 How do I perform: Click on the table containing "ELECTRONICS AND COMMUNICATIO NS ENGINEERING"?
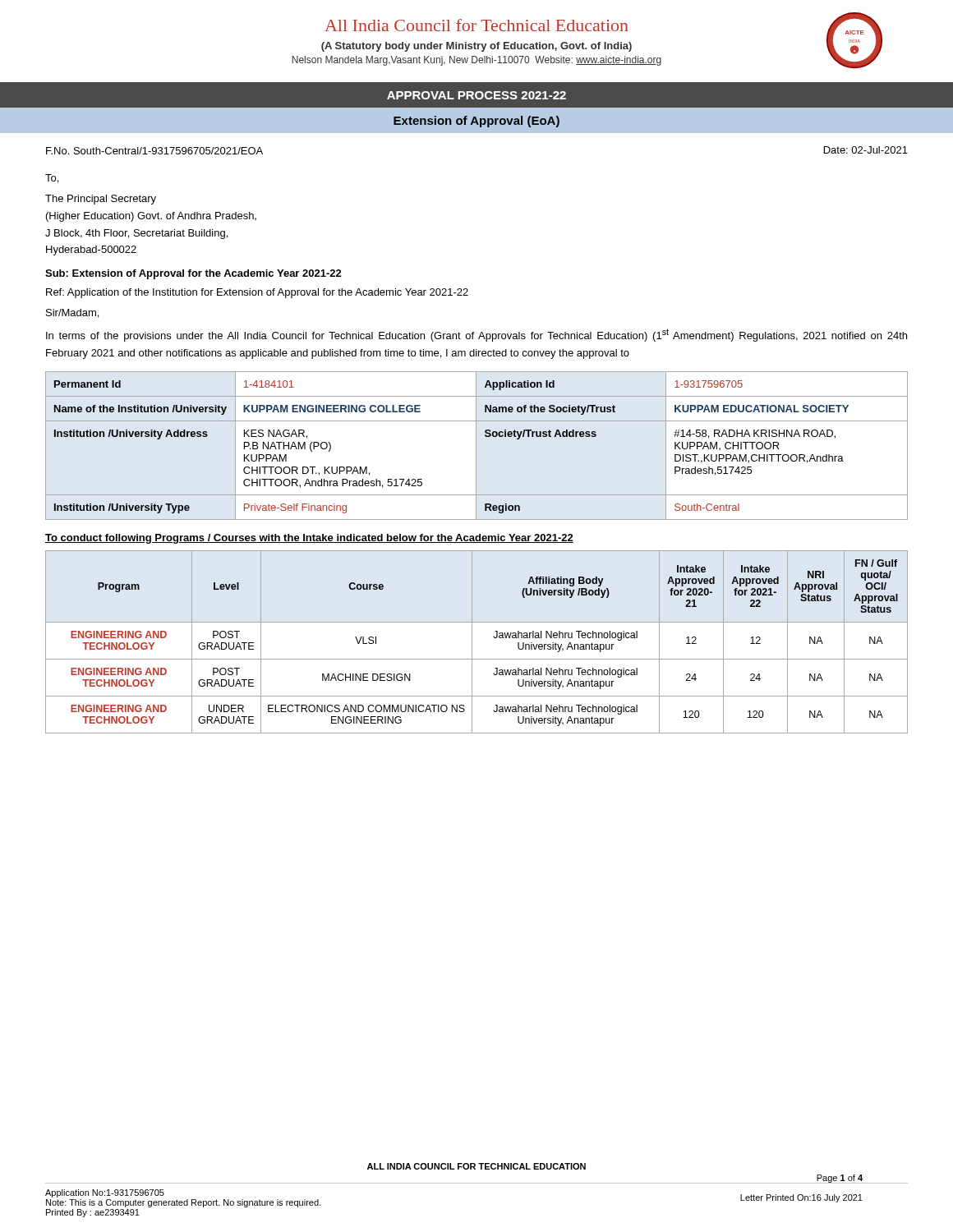[x=476, y=642]
